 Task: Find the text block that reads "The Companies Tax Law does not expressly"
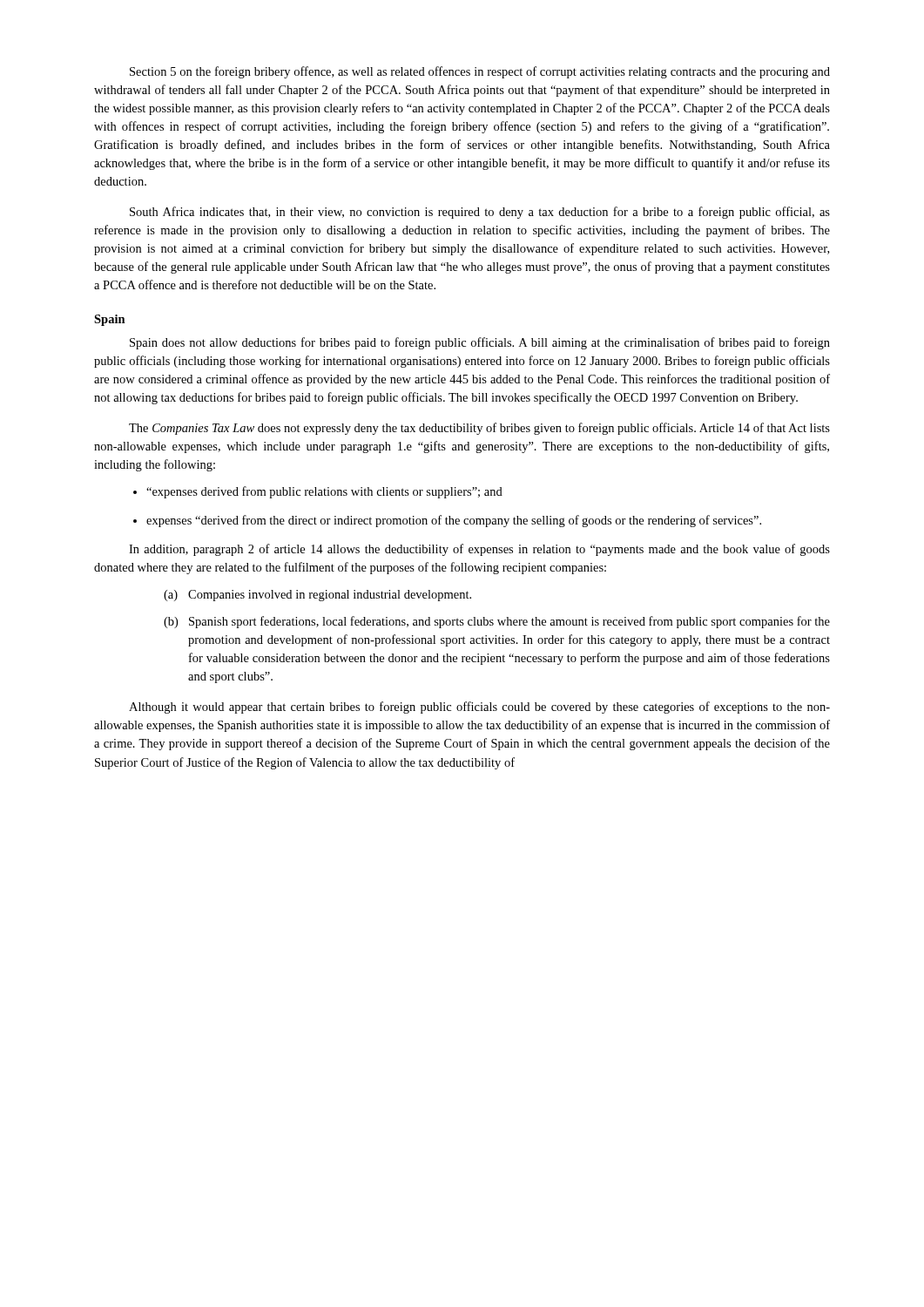tap(462, 447)
